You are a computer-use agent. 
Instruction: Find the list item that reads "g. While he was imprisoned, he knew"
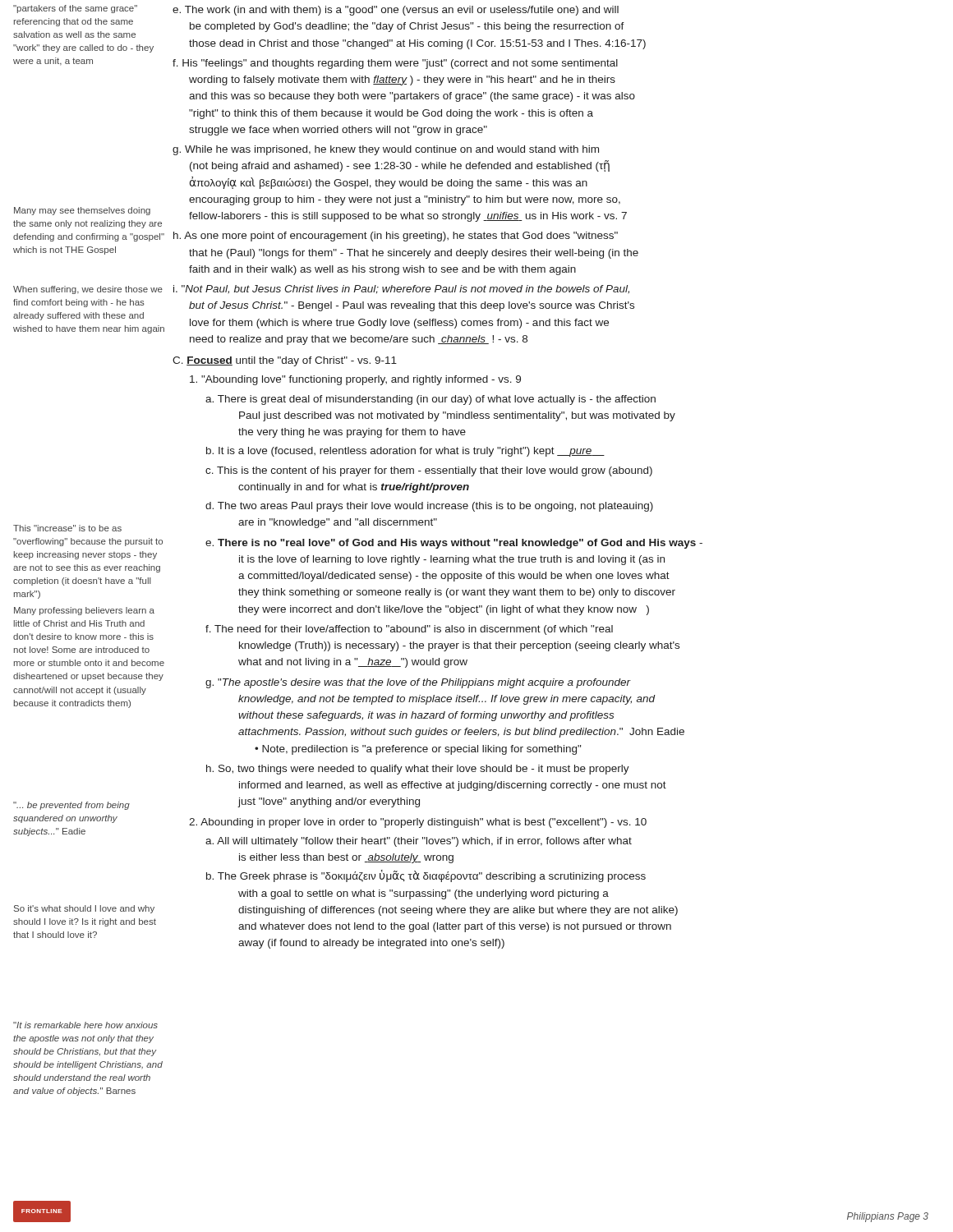(x=546, y=183)
